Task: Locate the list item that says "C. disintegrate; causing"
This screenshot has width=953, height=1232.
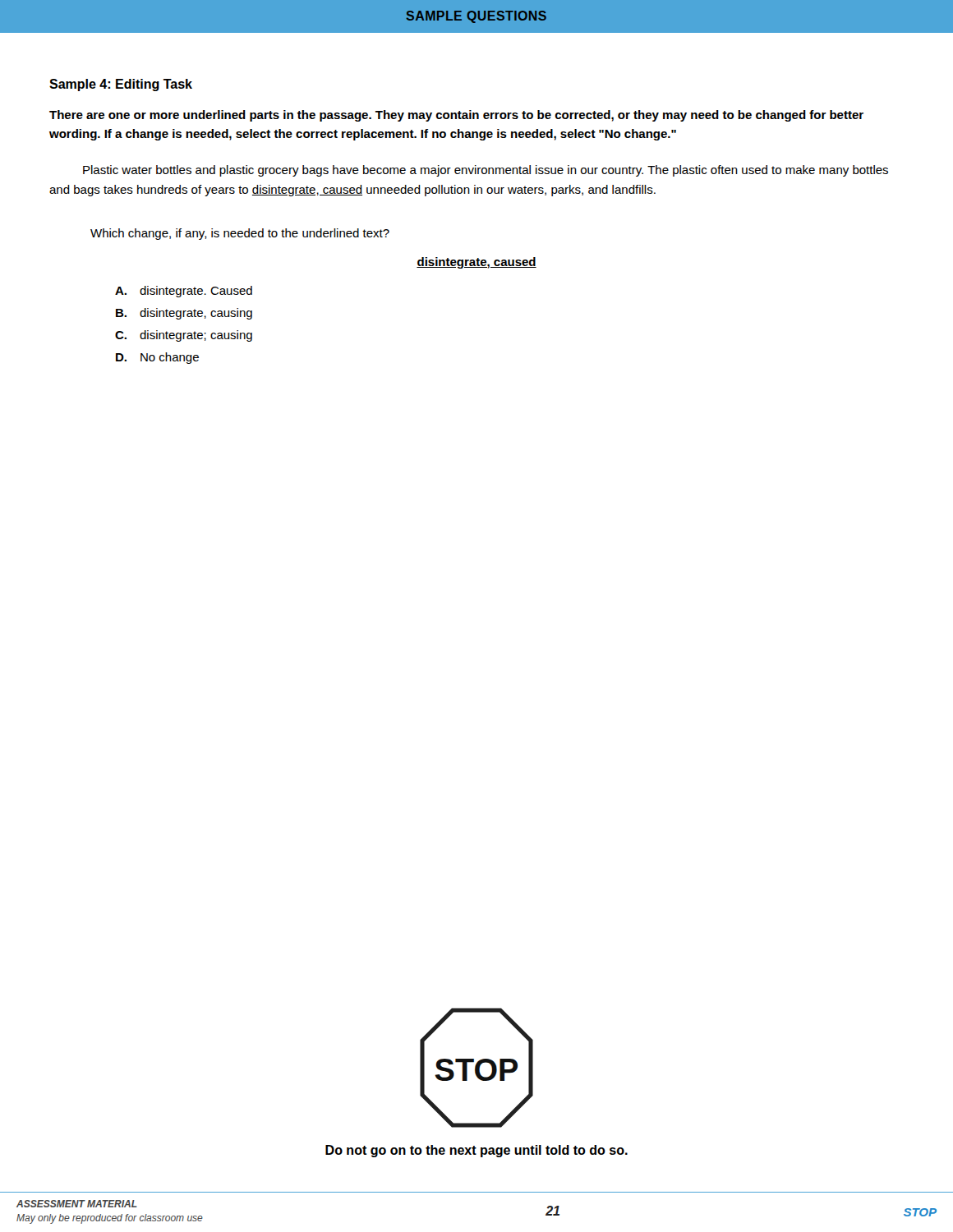Action: pyautogui.click(x=184, y=334)
